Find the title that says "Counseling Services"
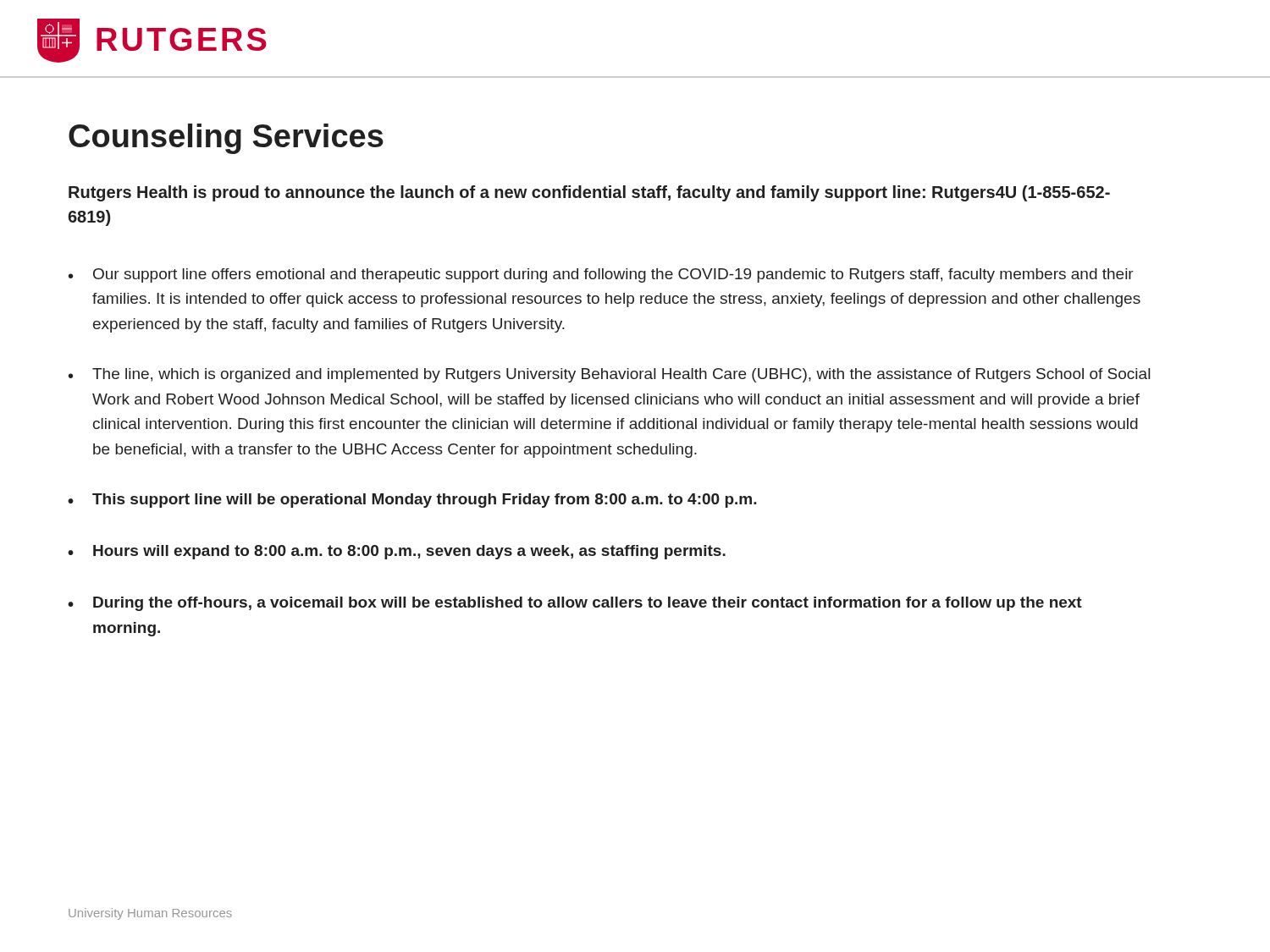The height and width of the screenshot is (952, 1270). pyautogui.click(x=226, y=136)
